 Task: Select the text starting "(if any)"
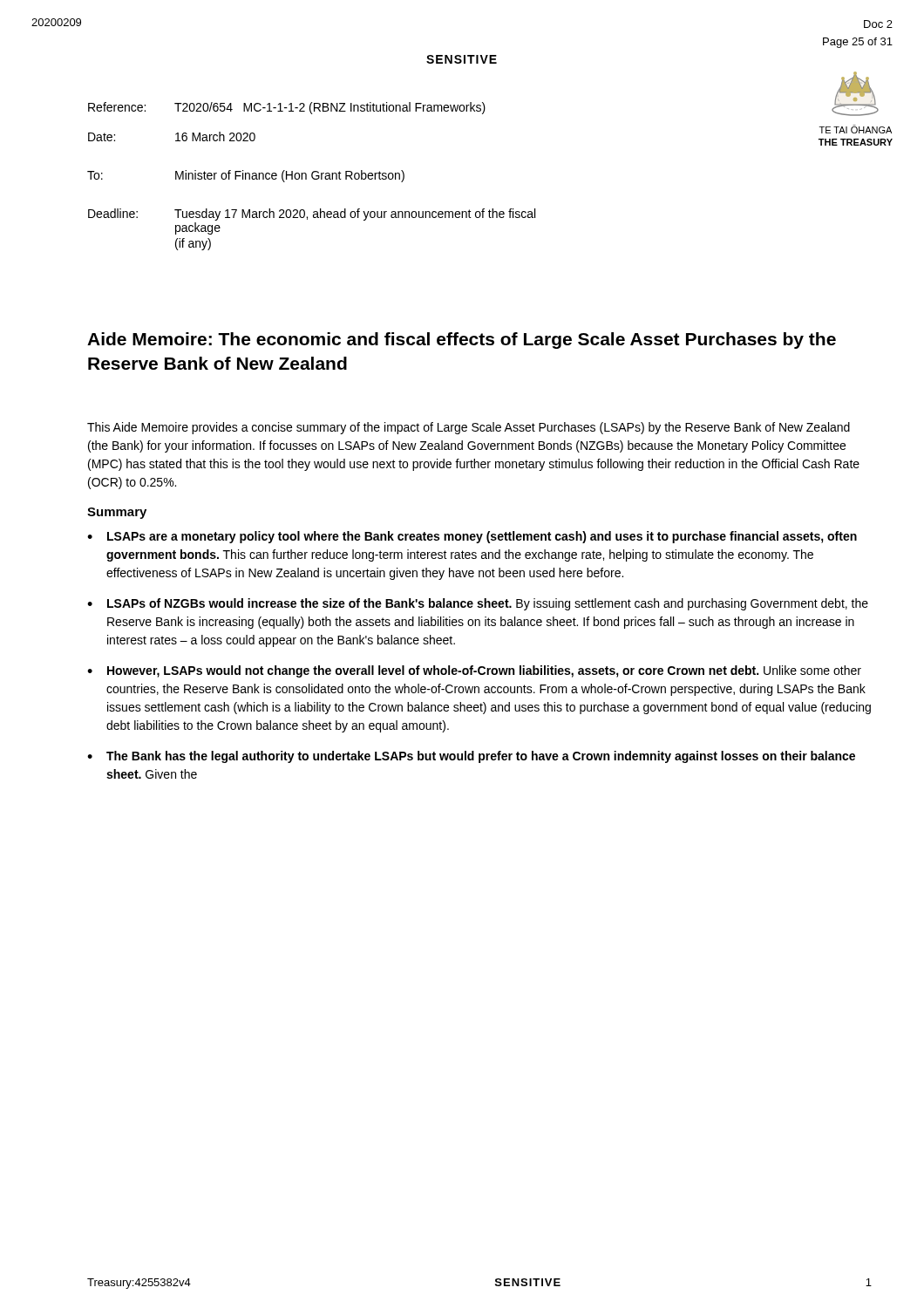click(x=193, y=243)
